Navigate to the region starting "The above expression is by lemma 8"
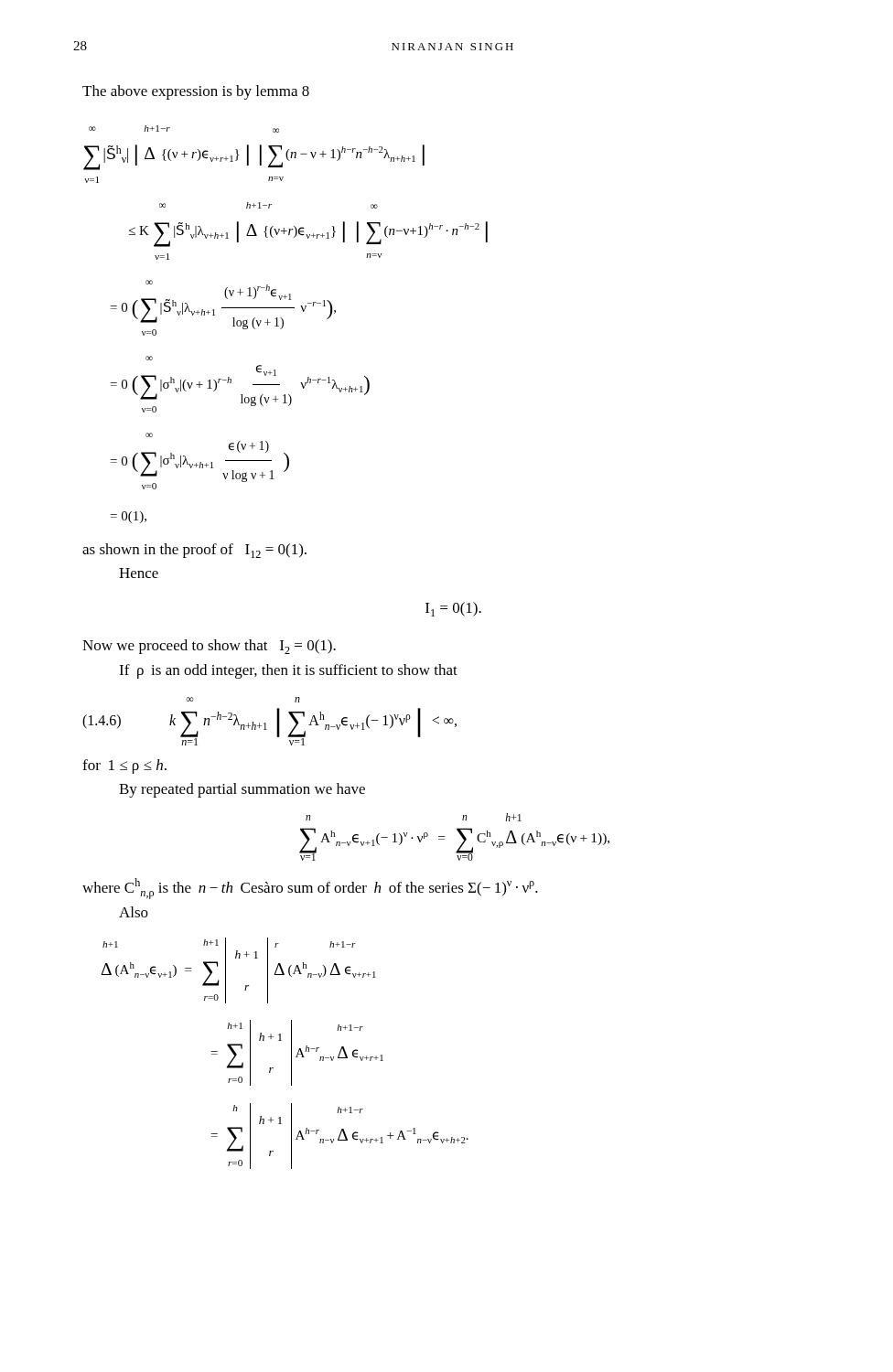 point(196,91)
